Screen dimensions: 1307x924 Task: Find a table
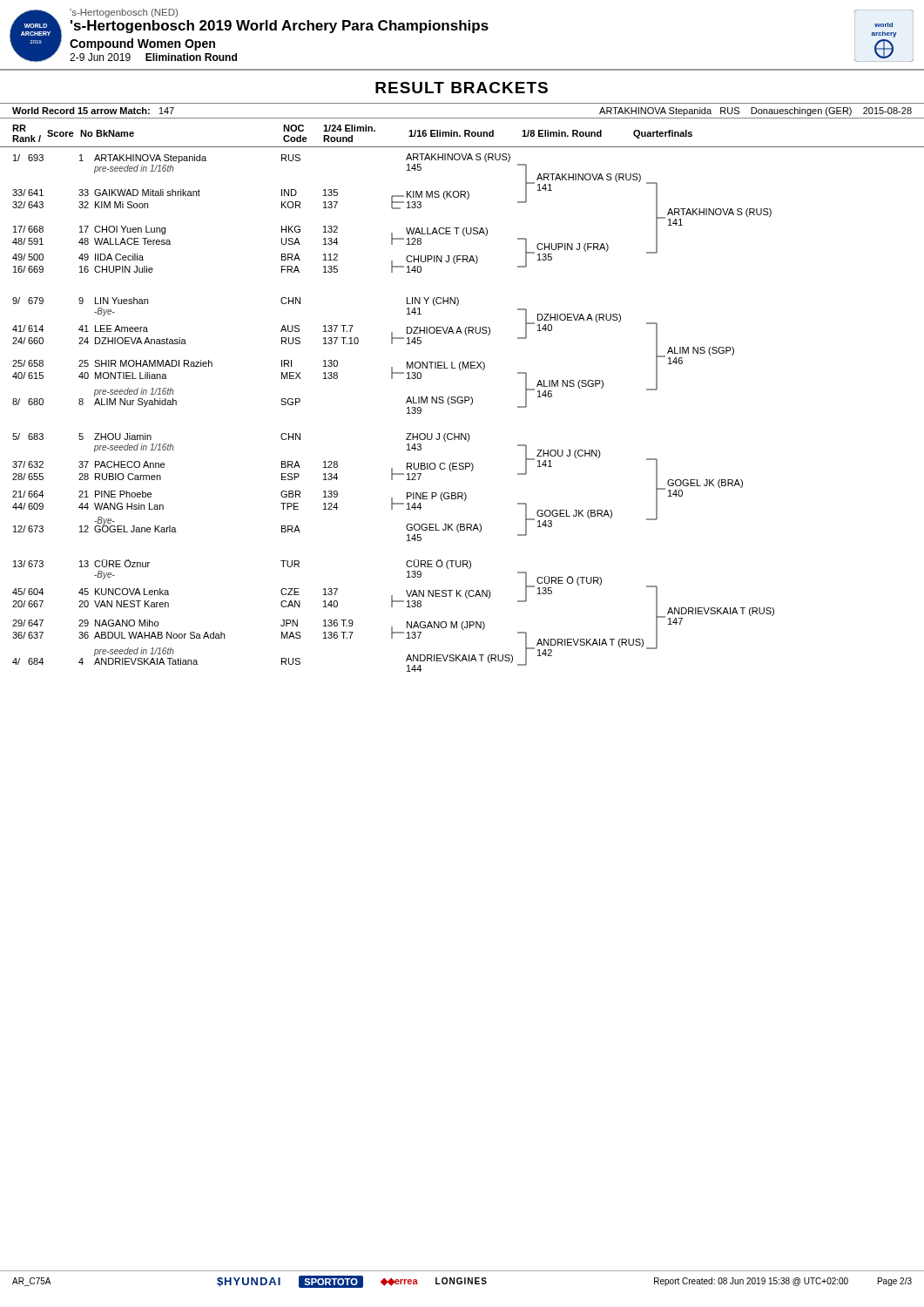462,134
